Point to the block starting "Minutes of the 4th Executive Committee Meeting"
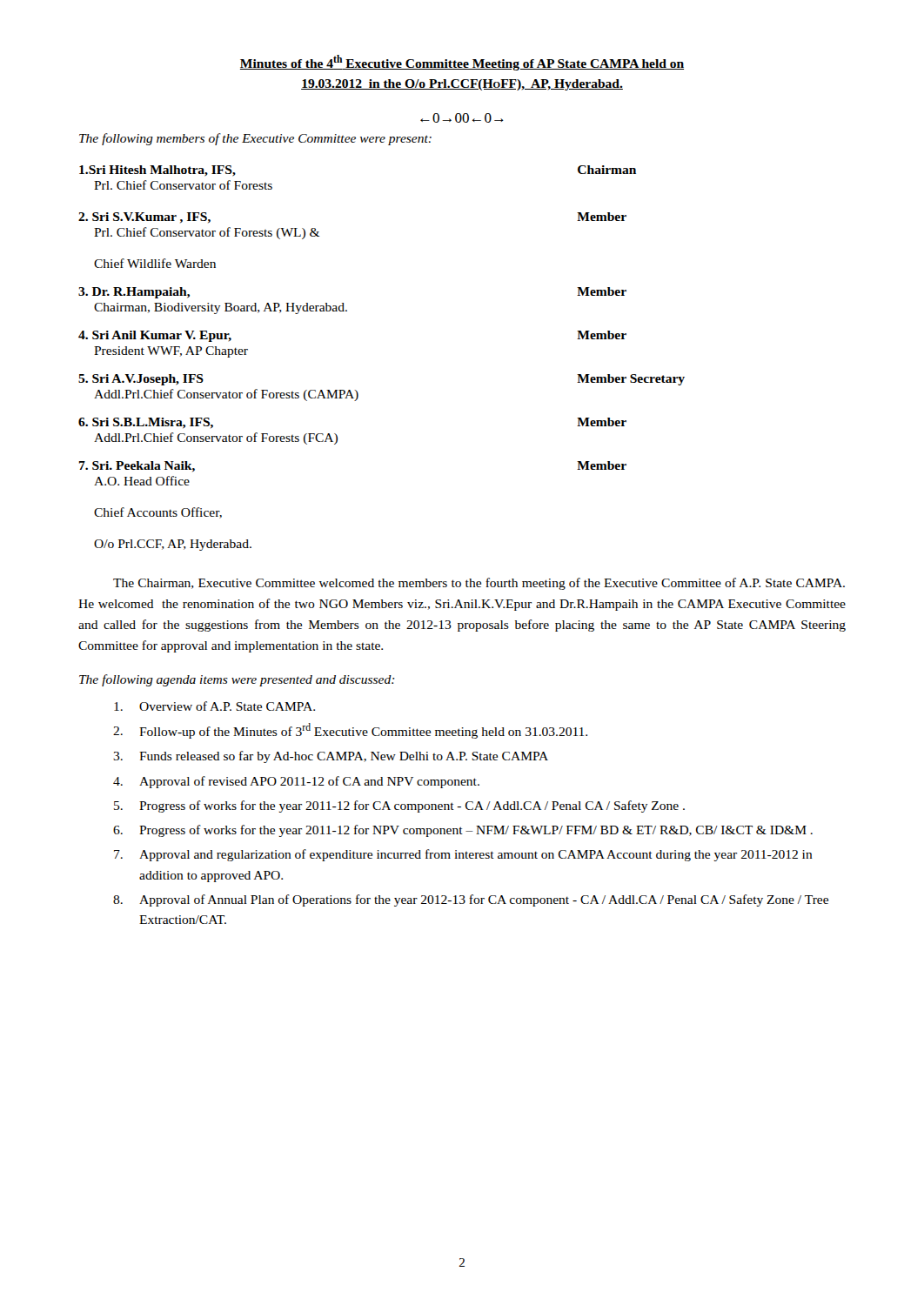The height and width of the screenshot is (1305, 924). (x=462, y=72)
